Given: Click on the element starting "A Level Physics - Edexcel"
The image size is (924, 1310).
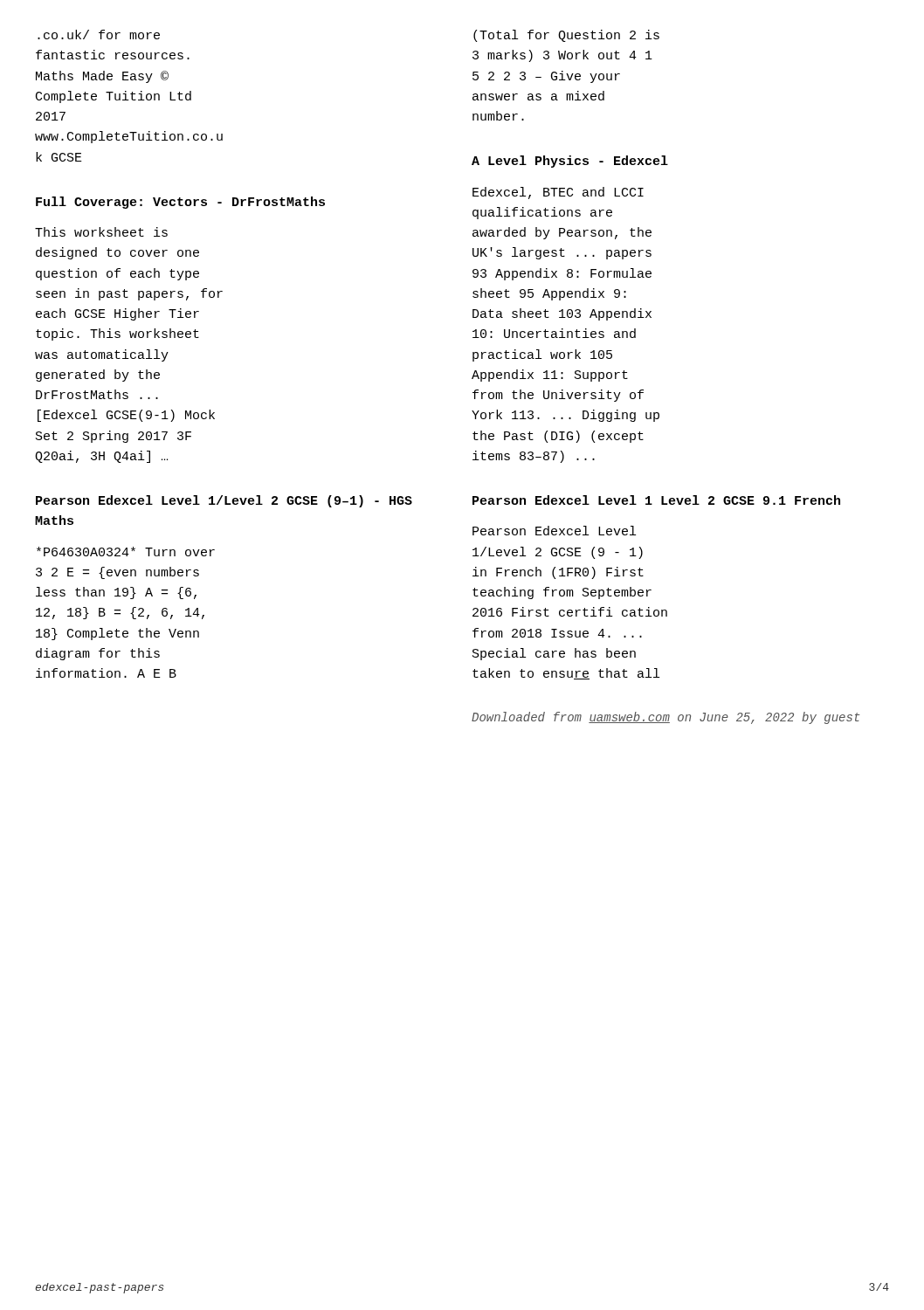Looking at the screenshot, I should pyautogui.click(x=570, y=162).
